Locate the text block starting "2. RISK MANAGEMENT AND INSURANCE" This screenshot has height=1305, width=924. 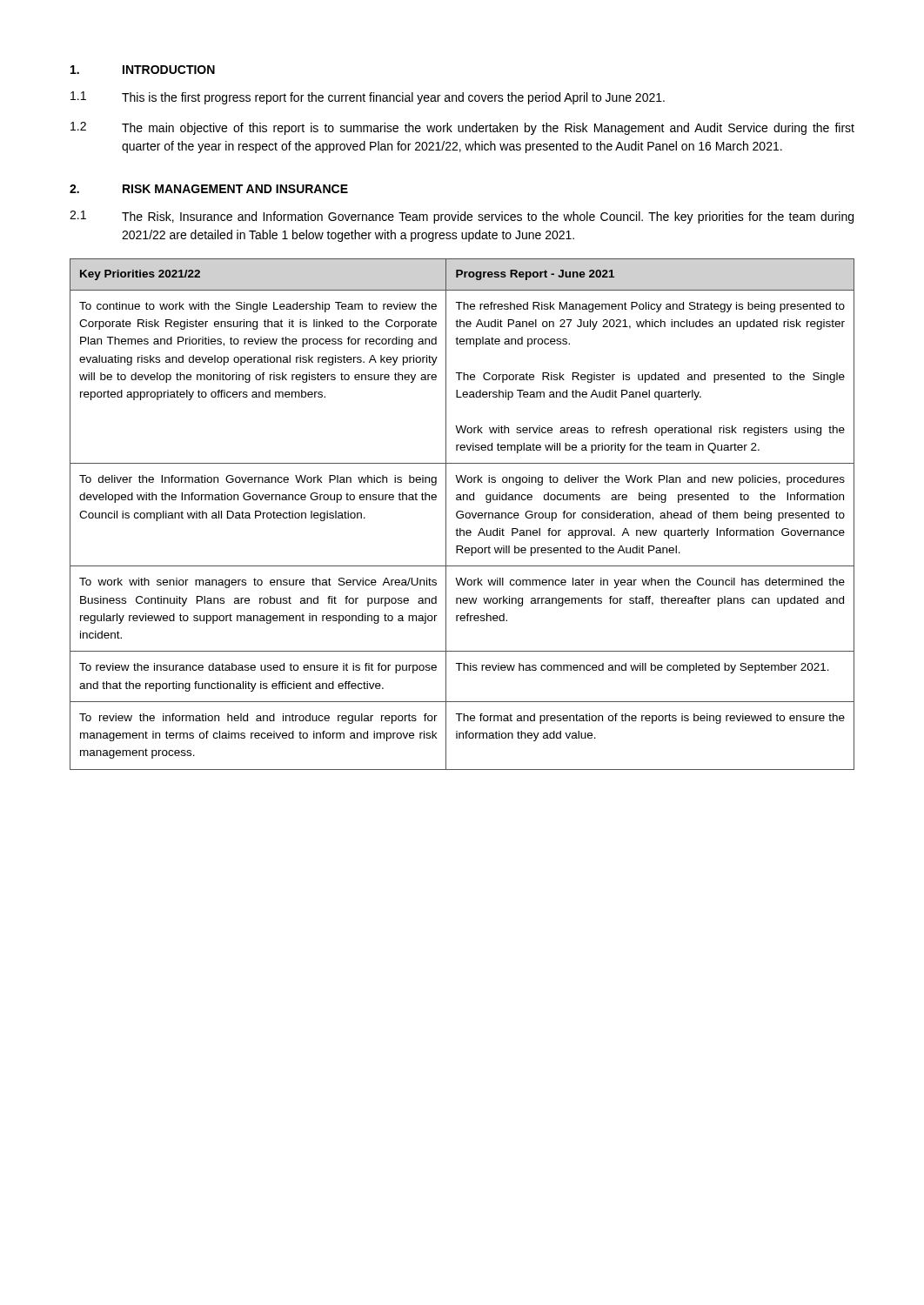(x=209, y=189)
